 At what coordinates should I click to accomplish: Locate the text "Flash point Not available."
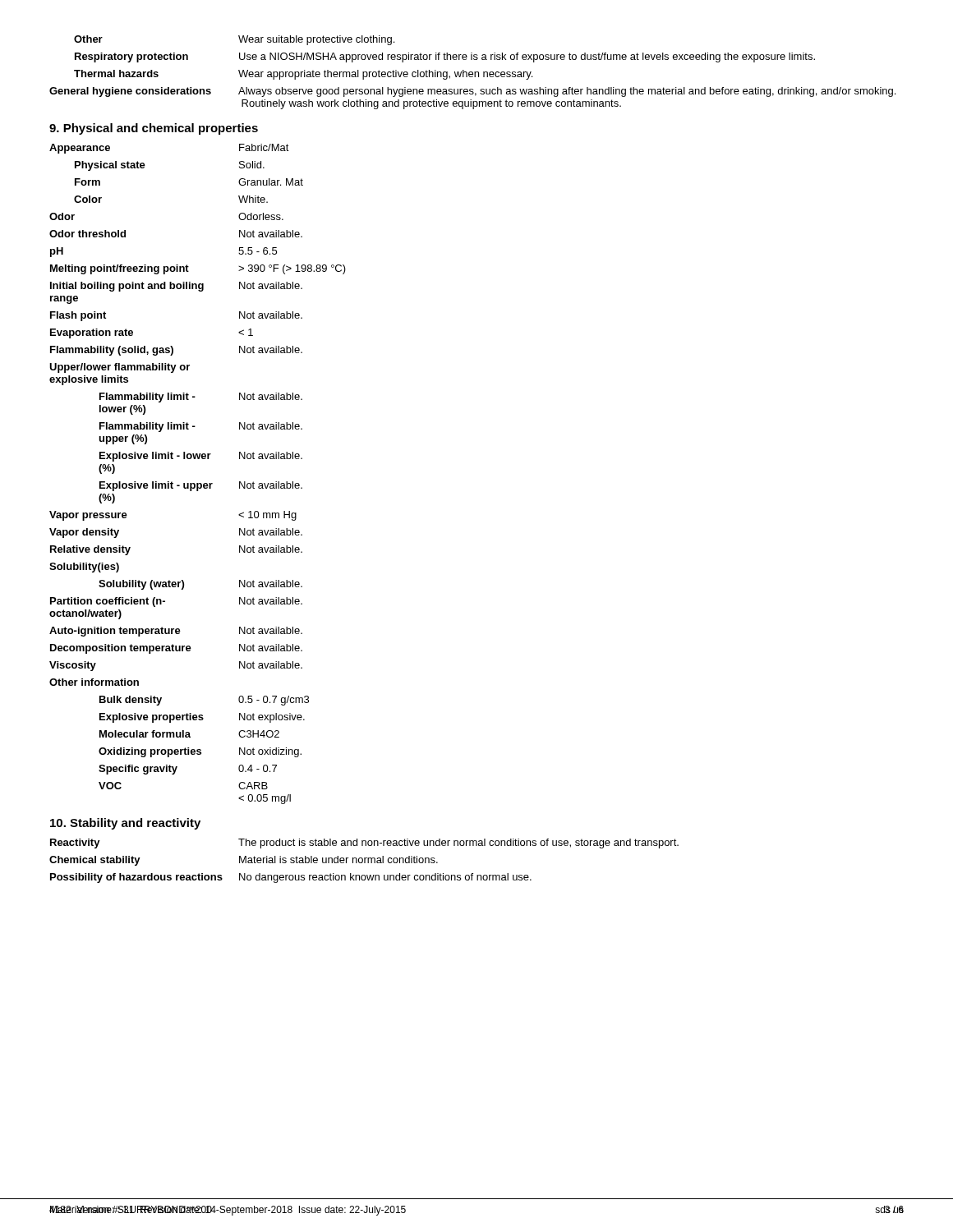pyautogui.click(x=73, y=316)
